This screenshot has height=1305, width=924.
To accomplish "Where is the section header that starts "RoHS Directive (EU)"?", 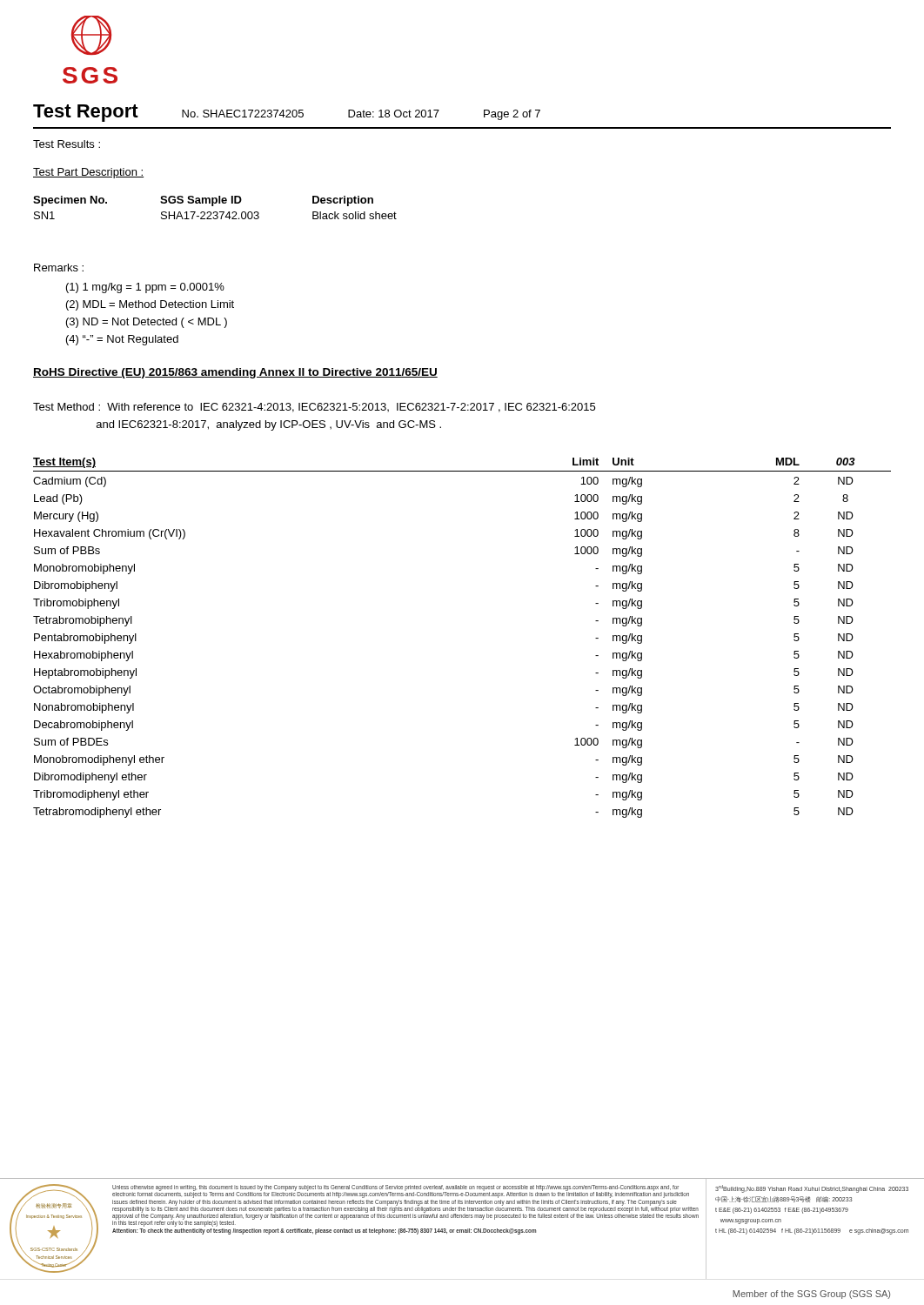I will pos(235,372).
